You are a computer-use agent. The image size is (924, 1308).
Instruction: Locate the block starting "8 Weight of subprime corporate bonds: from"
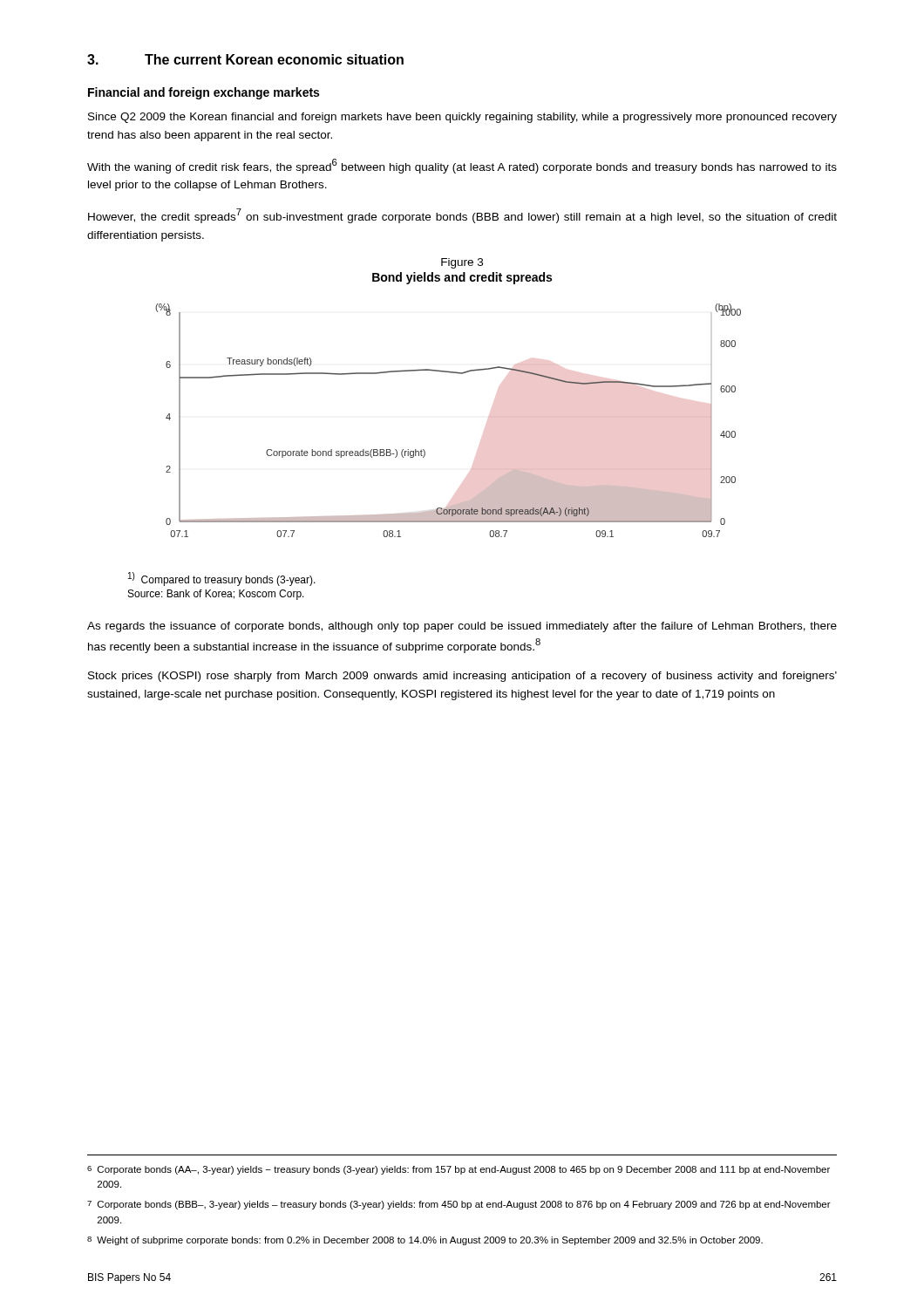[x=425, y=1242]
